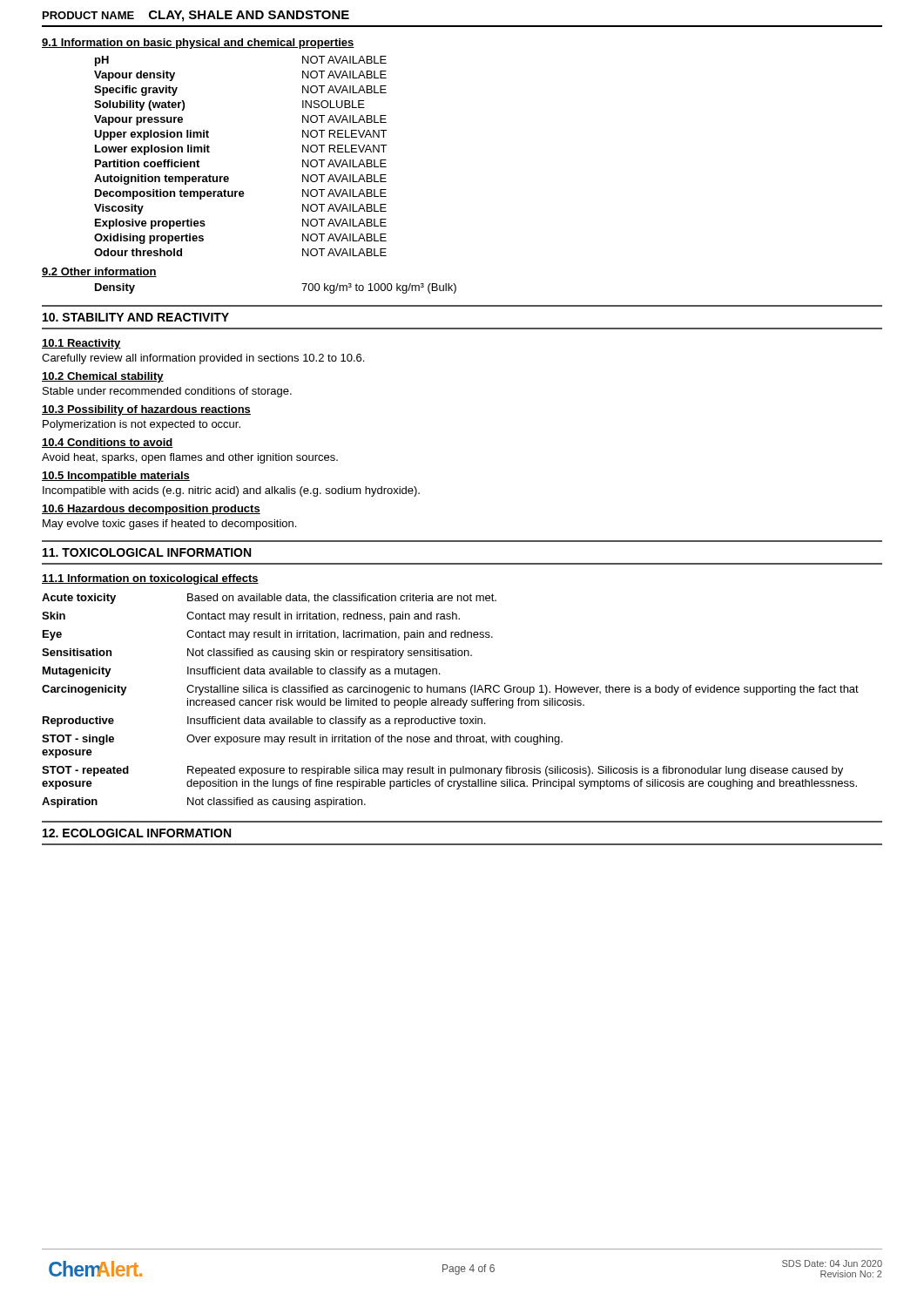This screenshot has width=924, height=1307.
Task: Navigate to the element starting "Carefully review all information provided in"
Action: [x=203, y=359]
